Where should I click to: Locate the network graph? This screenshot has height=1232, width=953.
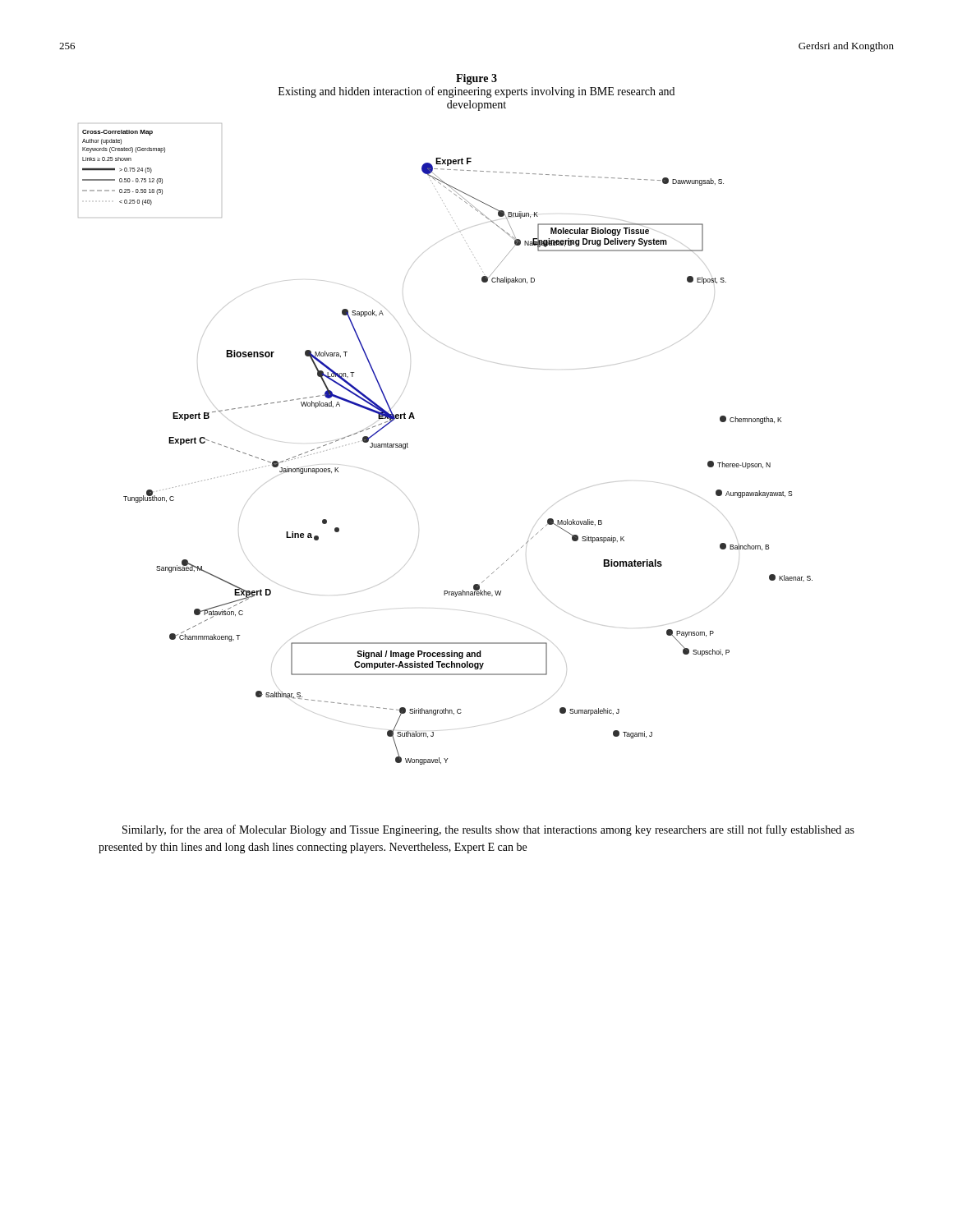point(476,456)
